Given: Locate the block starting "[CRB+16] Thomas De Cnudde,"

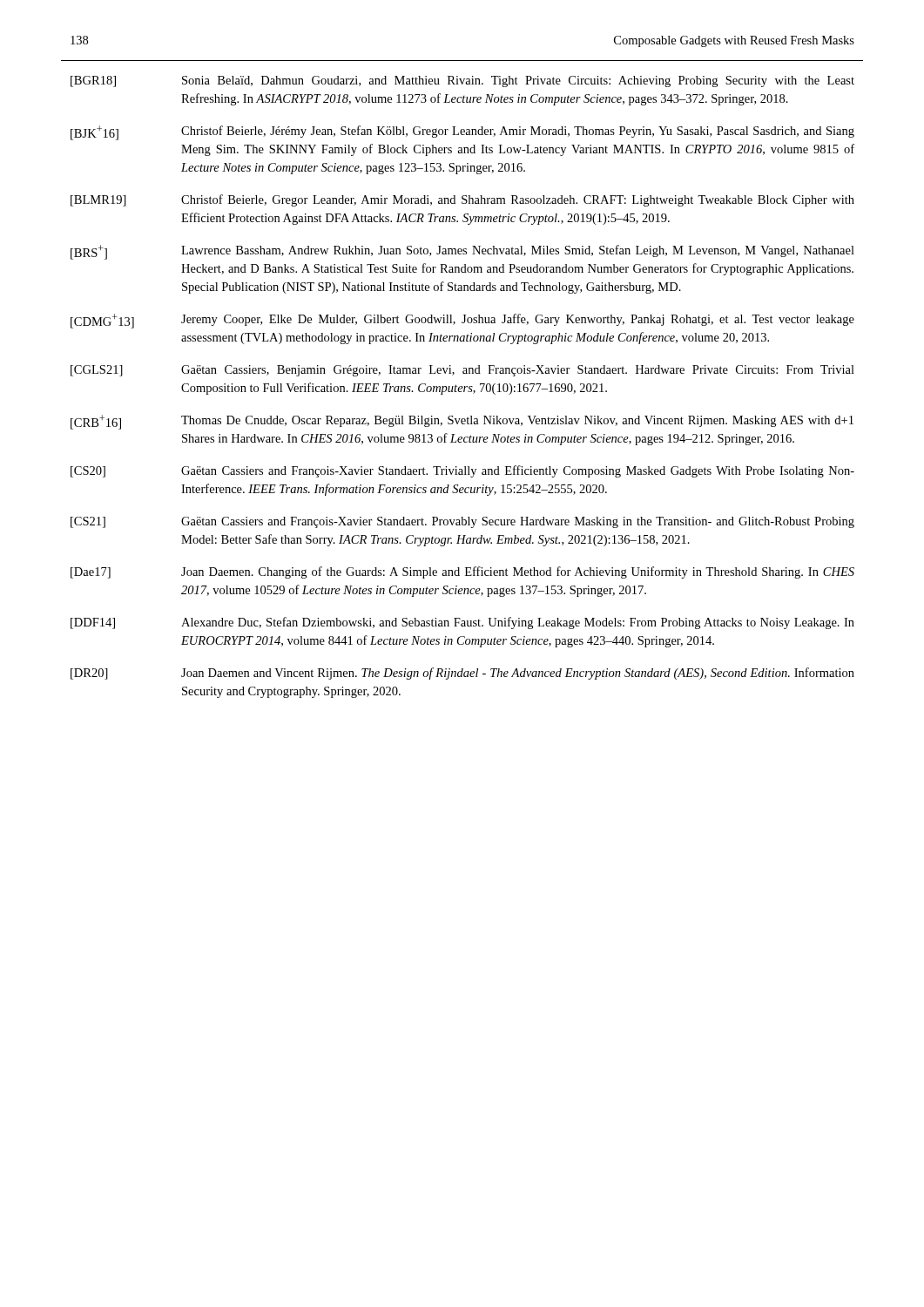Looking at the screenshot, I should [x=462, y=430].
